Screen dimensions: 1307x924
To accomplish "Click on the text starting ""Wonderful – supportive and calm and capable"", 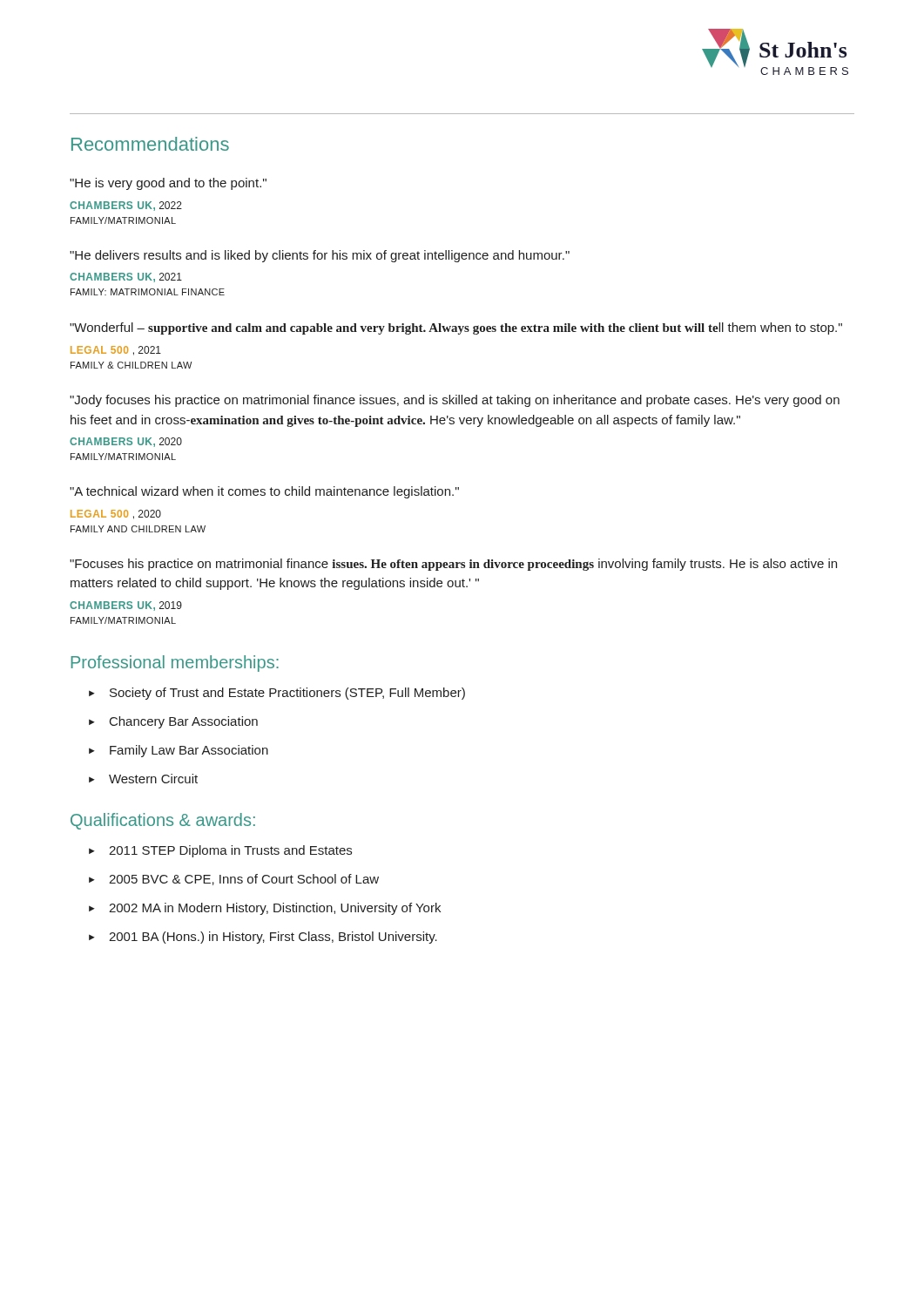I will coord(456,327).
